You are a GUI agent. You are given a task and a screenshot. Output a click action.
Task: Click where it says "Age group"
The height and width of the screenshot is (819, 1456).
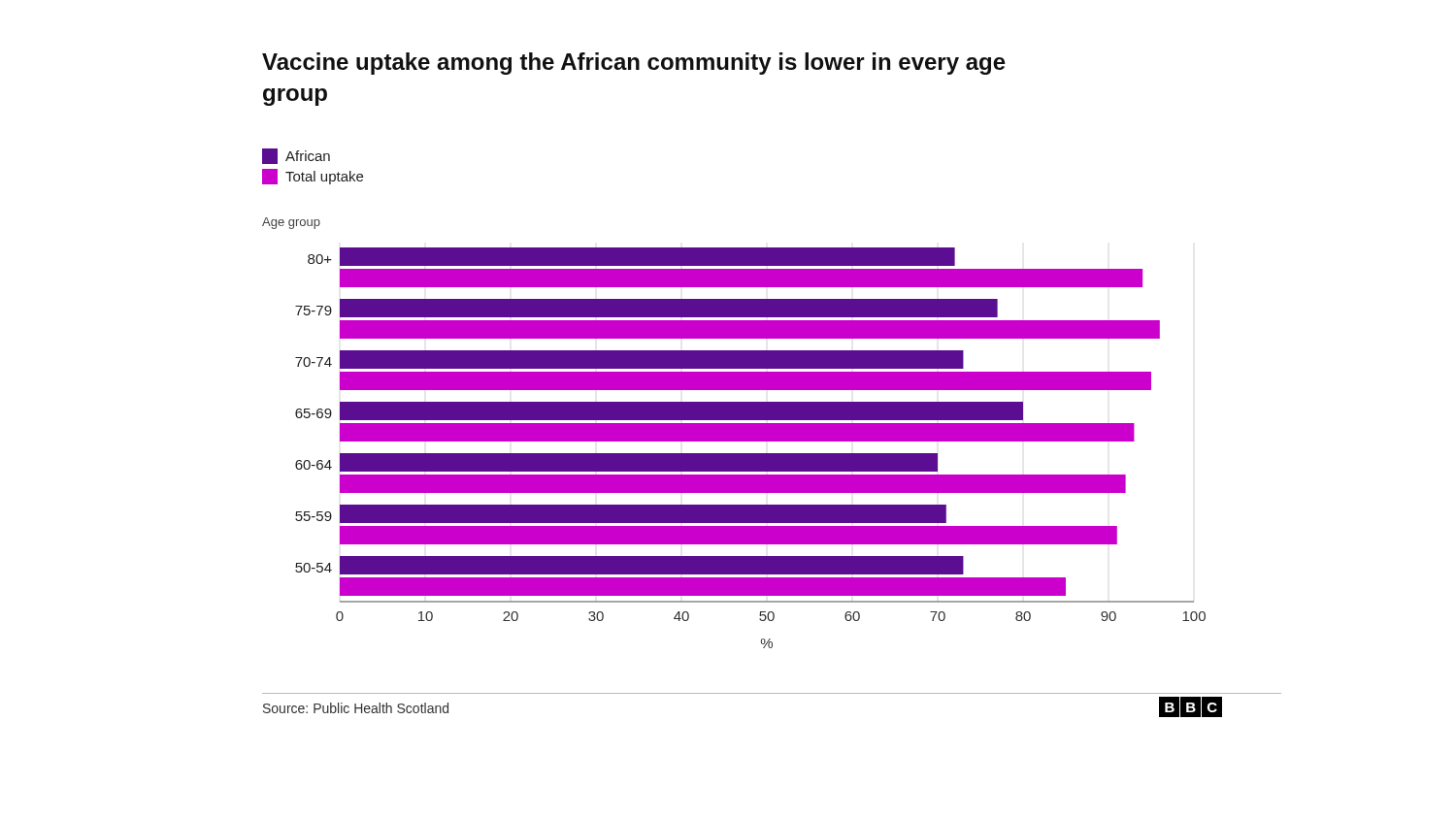291,222
